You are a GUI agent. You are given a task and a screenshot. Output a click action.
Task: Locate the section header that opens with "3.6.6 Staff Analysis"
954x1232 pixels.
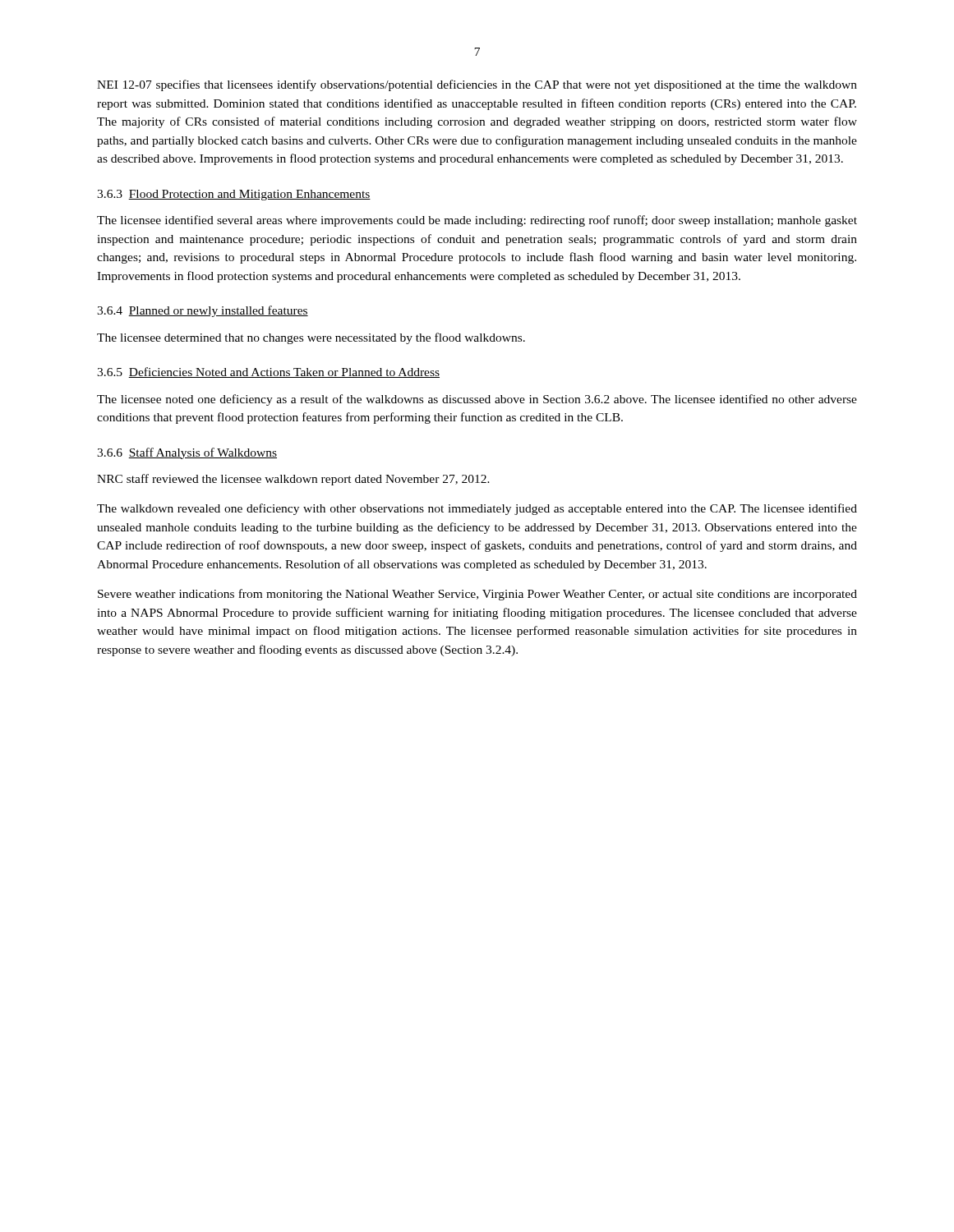tap(187, 452)
